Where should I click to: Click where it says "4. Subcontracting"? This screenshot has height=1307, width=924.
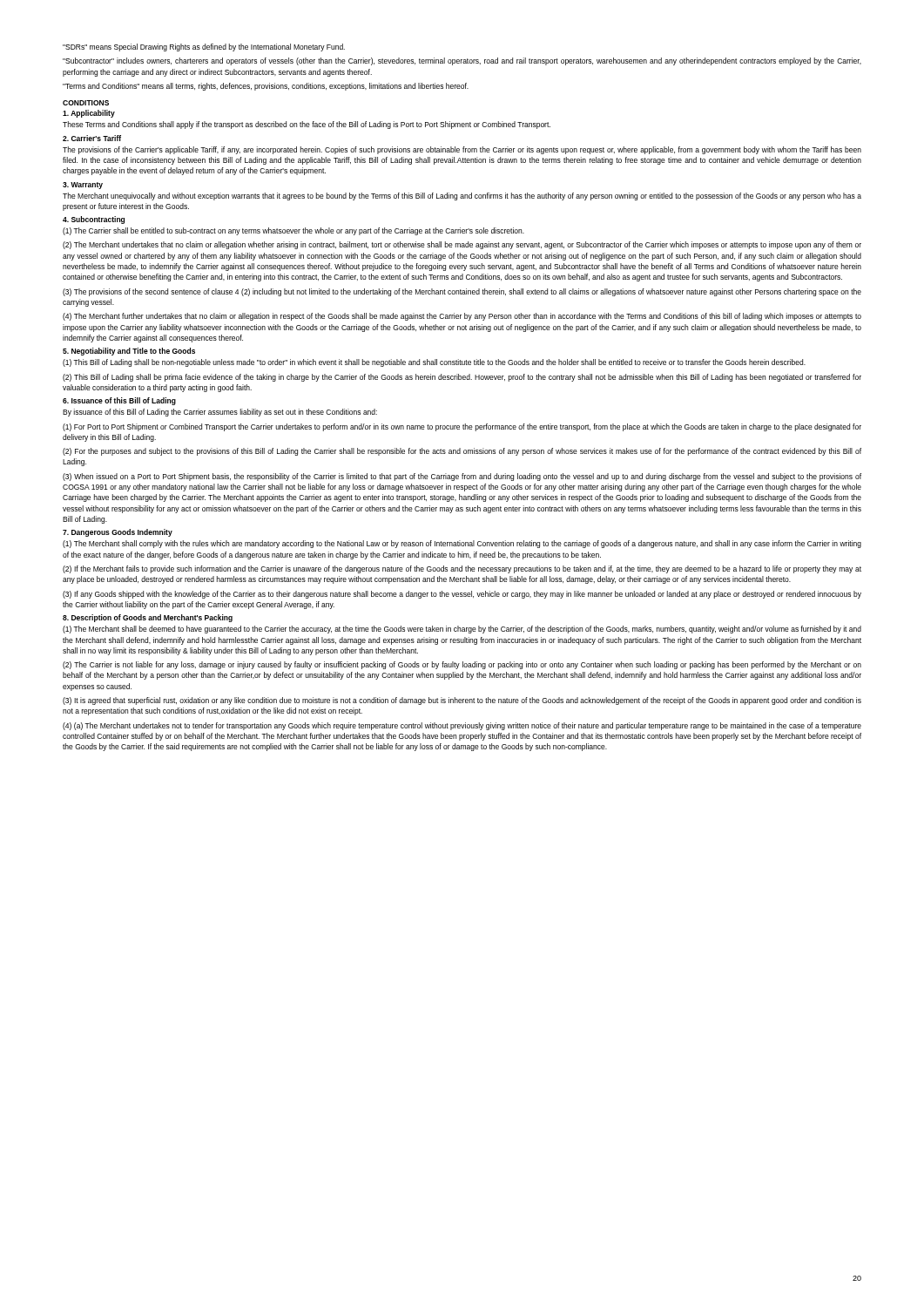(94, 220)
